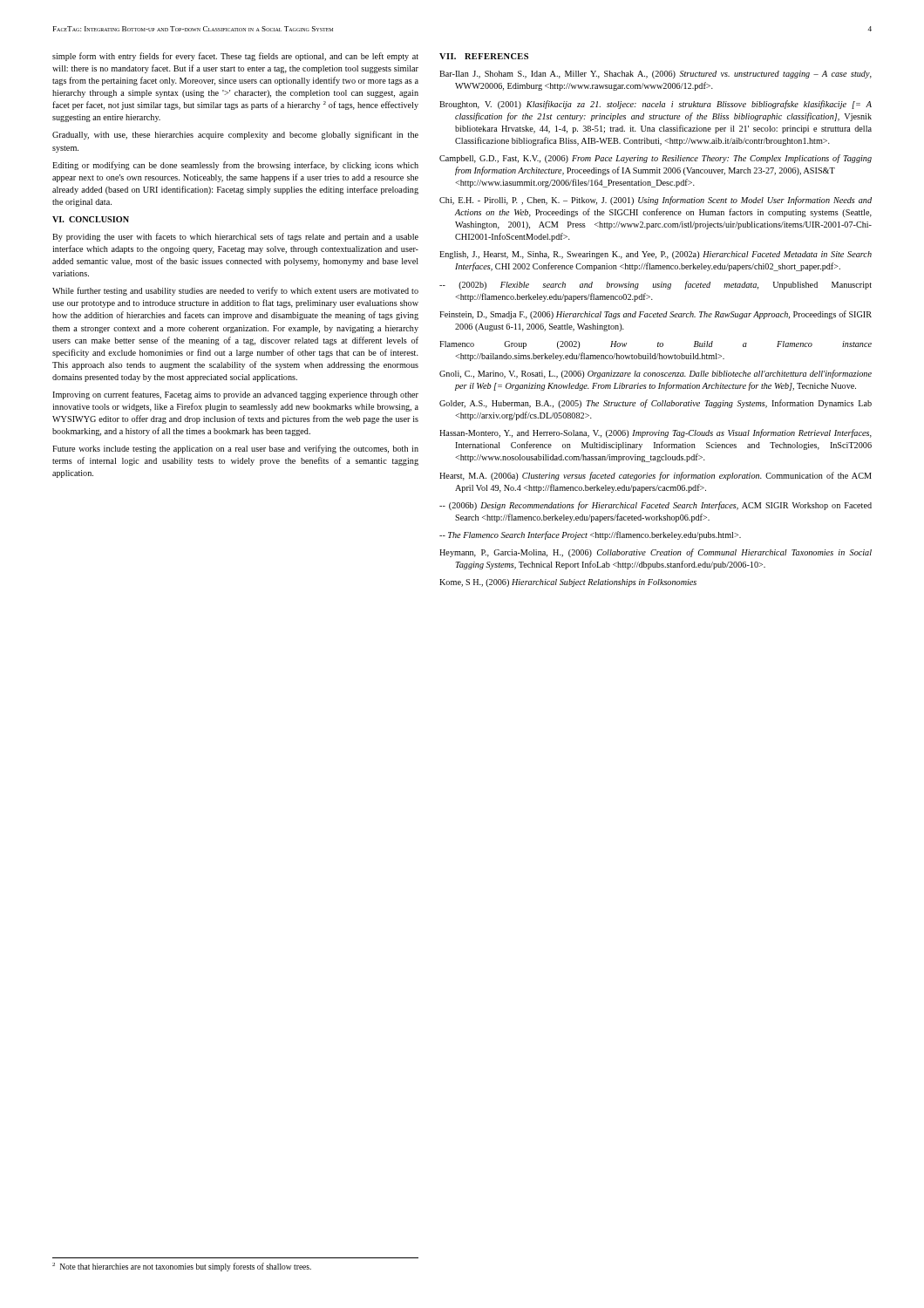Image resolution: width=924 pixels, height=1308 pixels.
Task: Click on the element starting "English, J., Hearst, M., Sinha,"
Action: coord(656,261)
